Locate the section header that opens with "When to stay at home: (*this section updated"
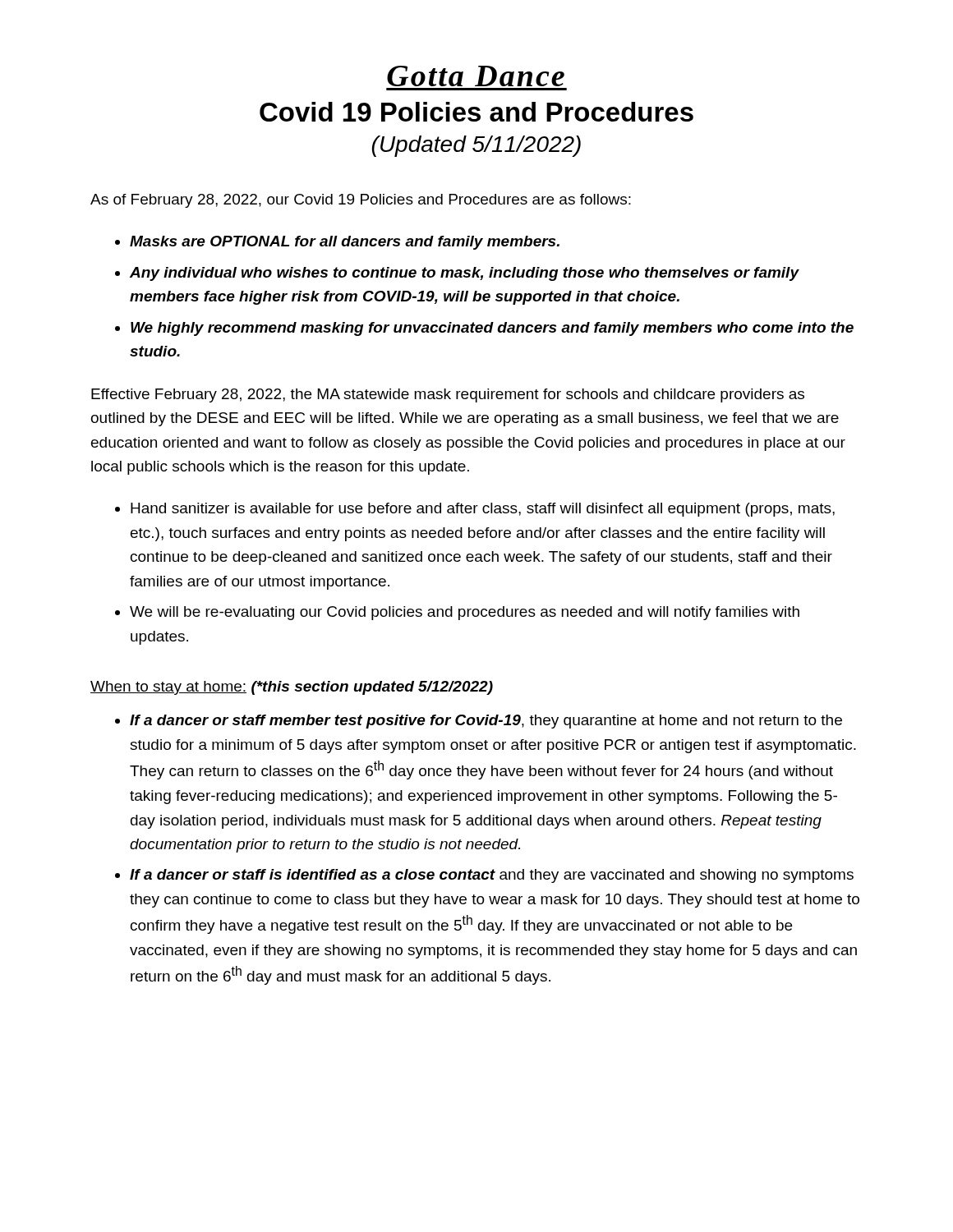Image resolution: width=953 pixels, height=1232 pixels. coord(292,686)
